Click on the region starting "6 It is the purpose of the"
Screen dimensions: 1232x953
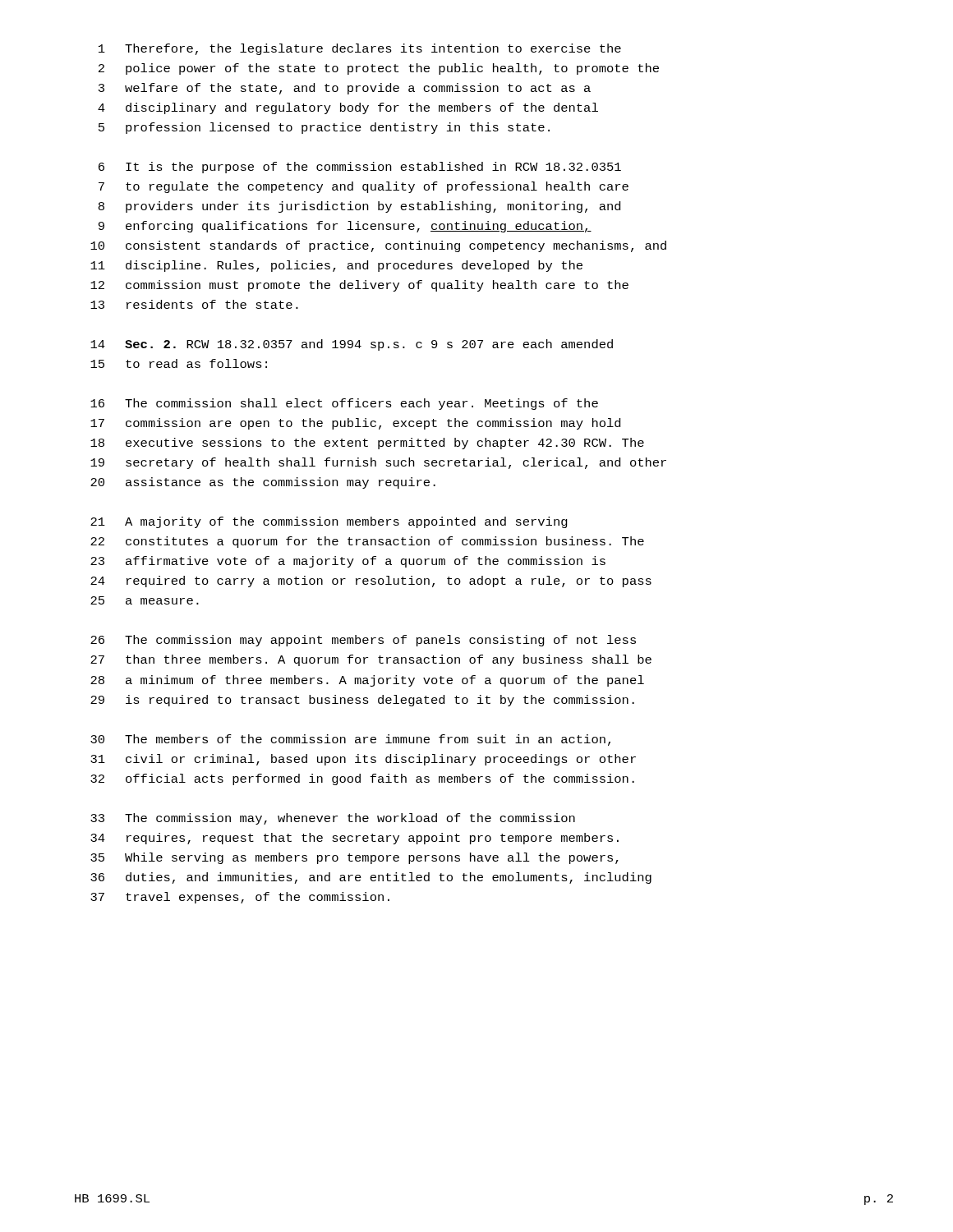[x=484, y=237]
